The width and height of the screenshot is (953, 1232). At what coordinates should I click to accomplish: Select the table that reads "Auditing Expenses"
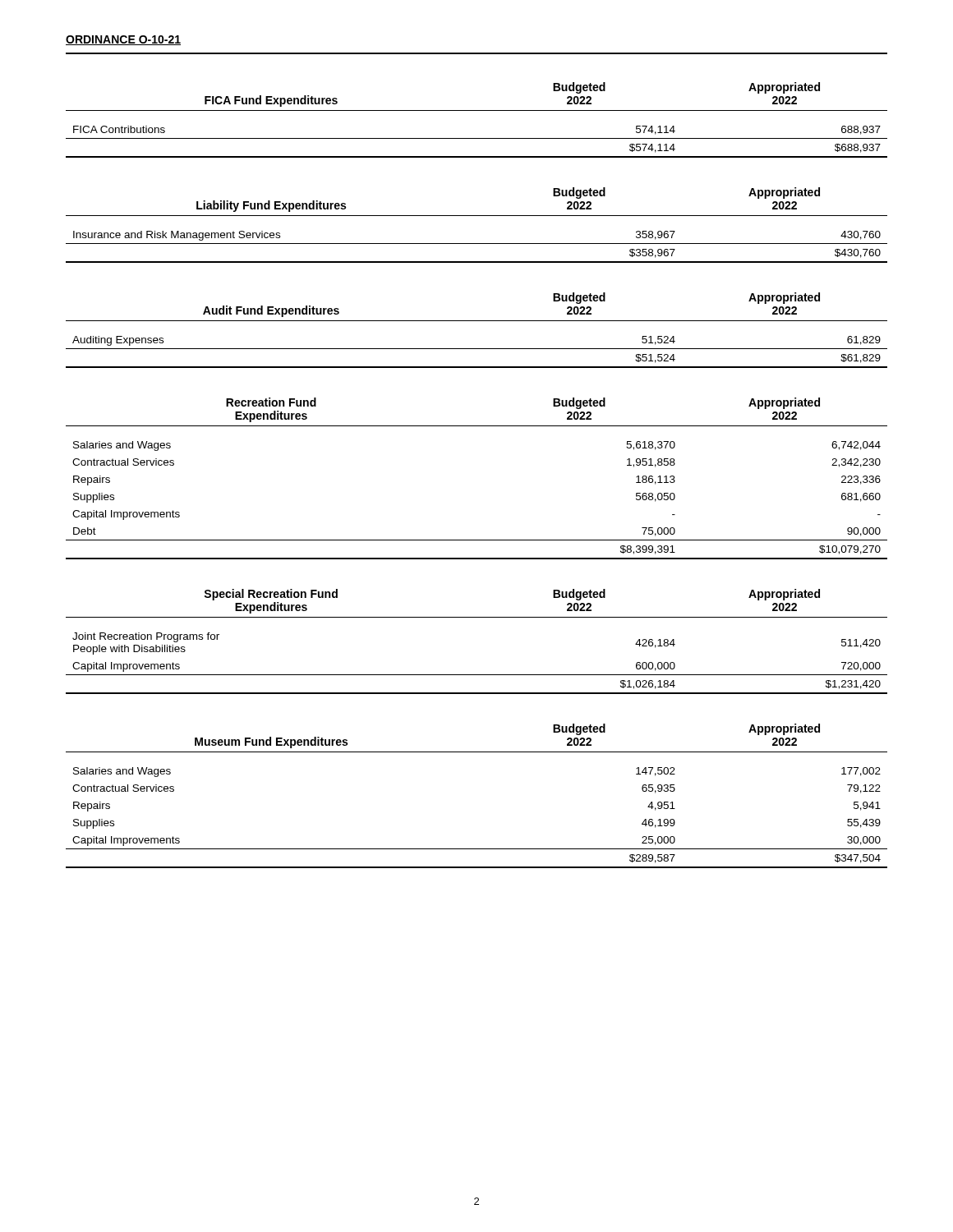(476, 327)
